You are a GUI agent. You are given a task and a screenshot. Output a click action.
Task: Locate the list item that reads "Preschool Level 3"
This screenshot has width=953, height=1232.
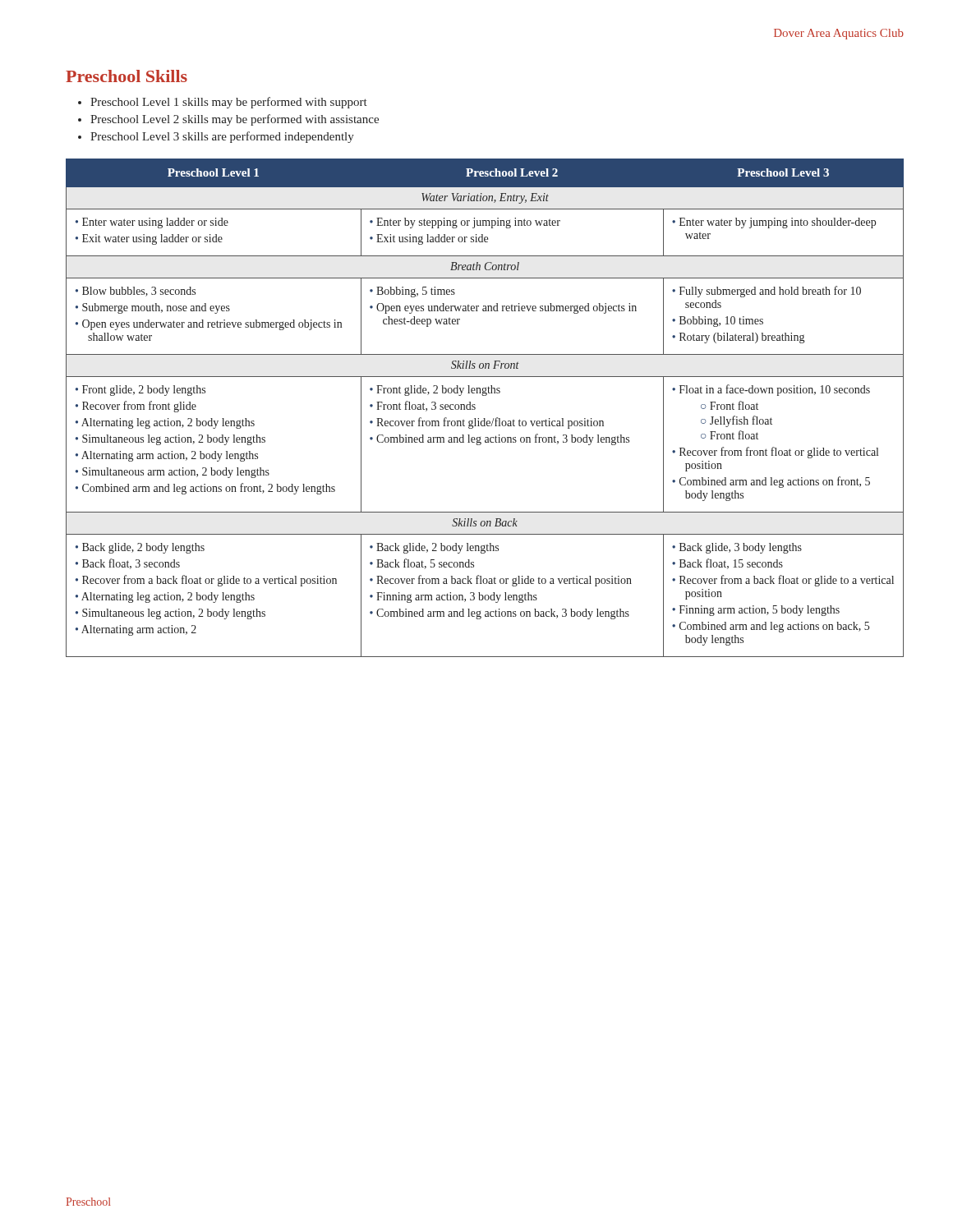tap(222, 136)
